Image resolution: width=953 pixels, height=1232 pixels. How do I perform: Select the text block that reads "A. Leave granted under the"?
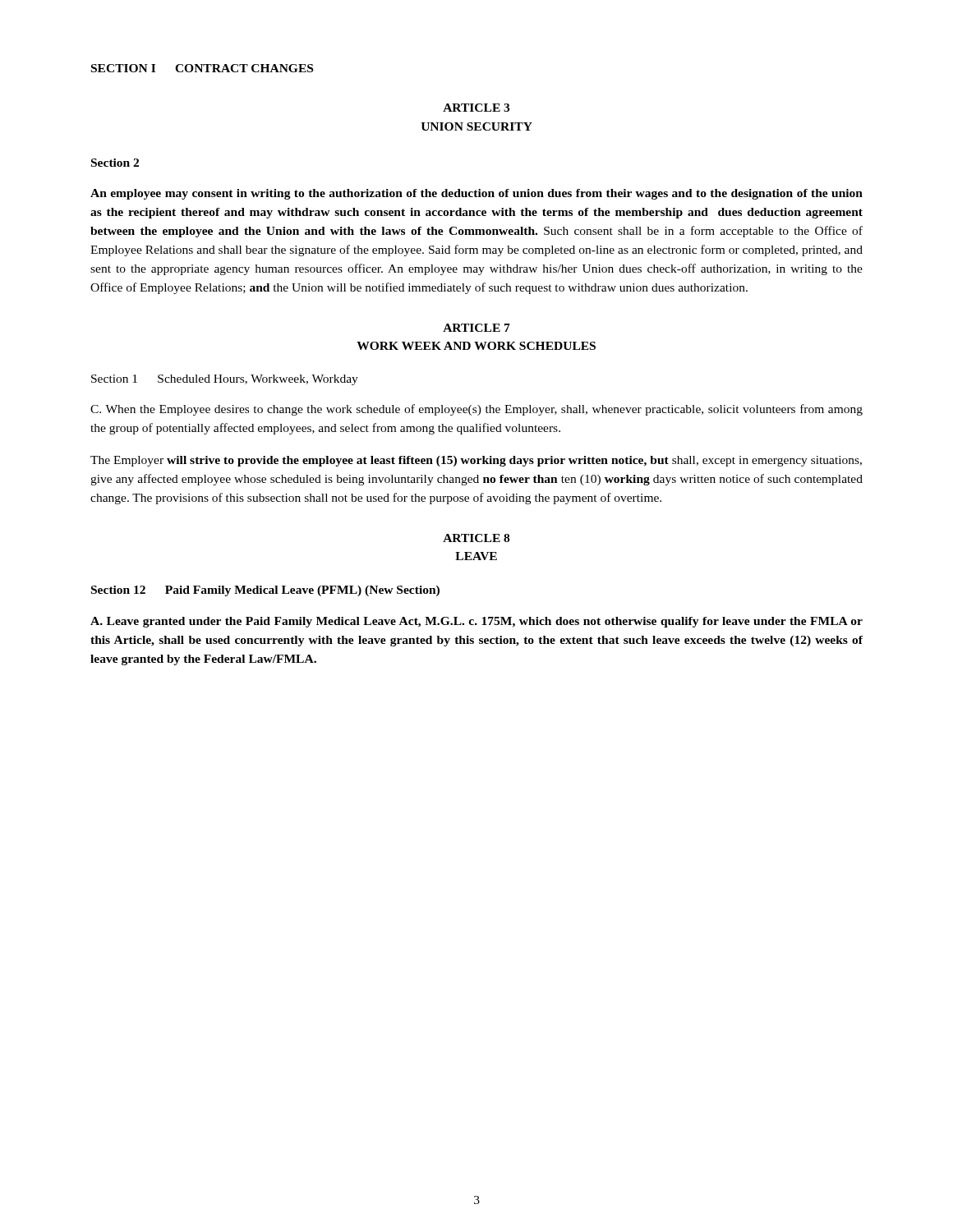click(x=476, y=639)
